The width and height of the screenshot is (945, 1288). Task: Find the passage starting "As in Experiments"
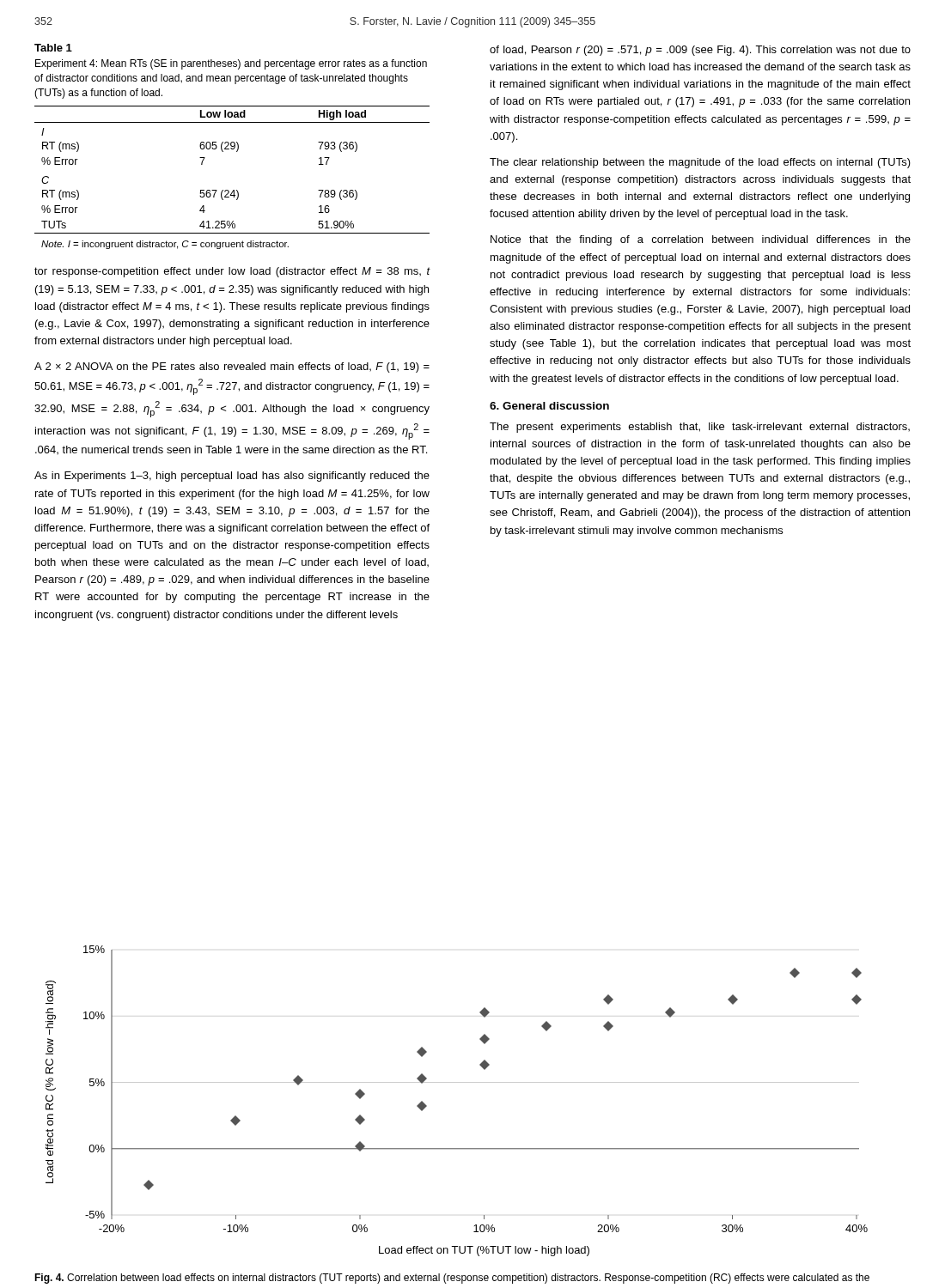[232, 545]
